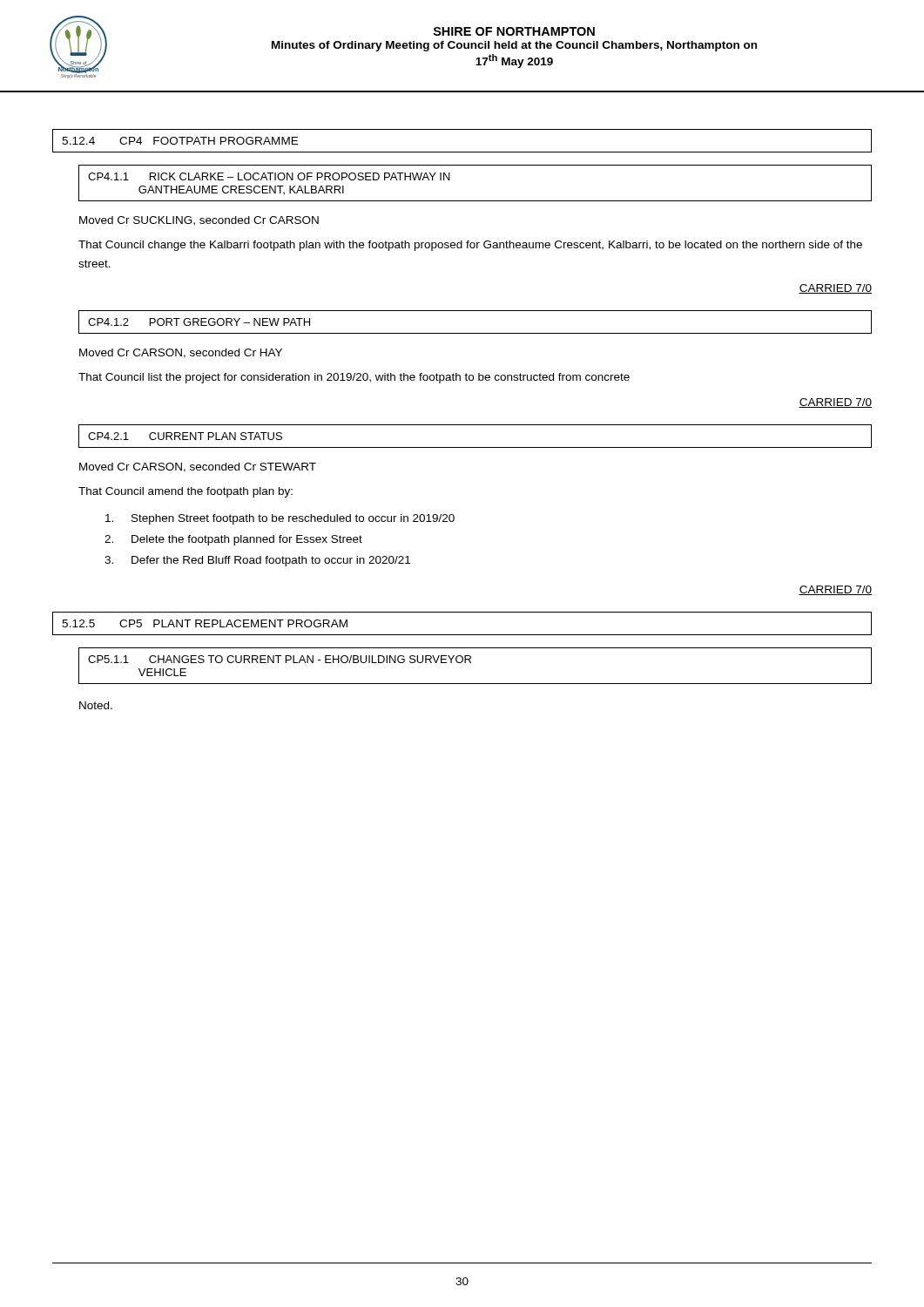This screenshot has width=924, height=1307.
Task: Find the section header on this page that starts "CP4.1.2 PORT GREGORY –"
Action: coord(200,322)
